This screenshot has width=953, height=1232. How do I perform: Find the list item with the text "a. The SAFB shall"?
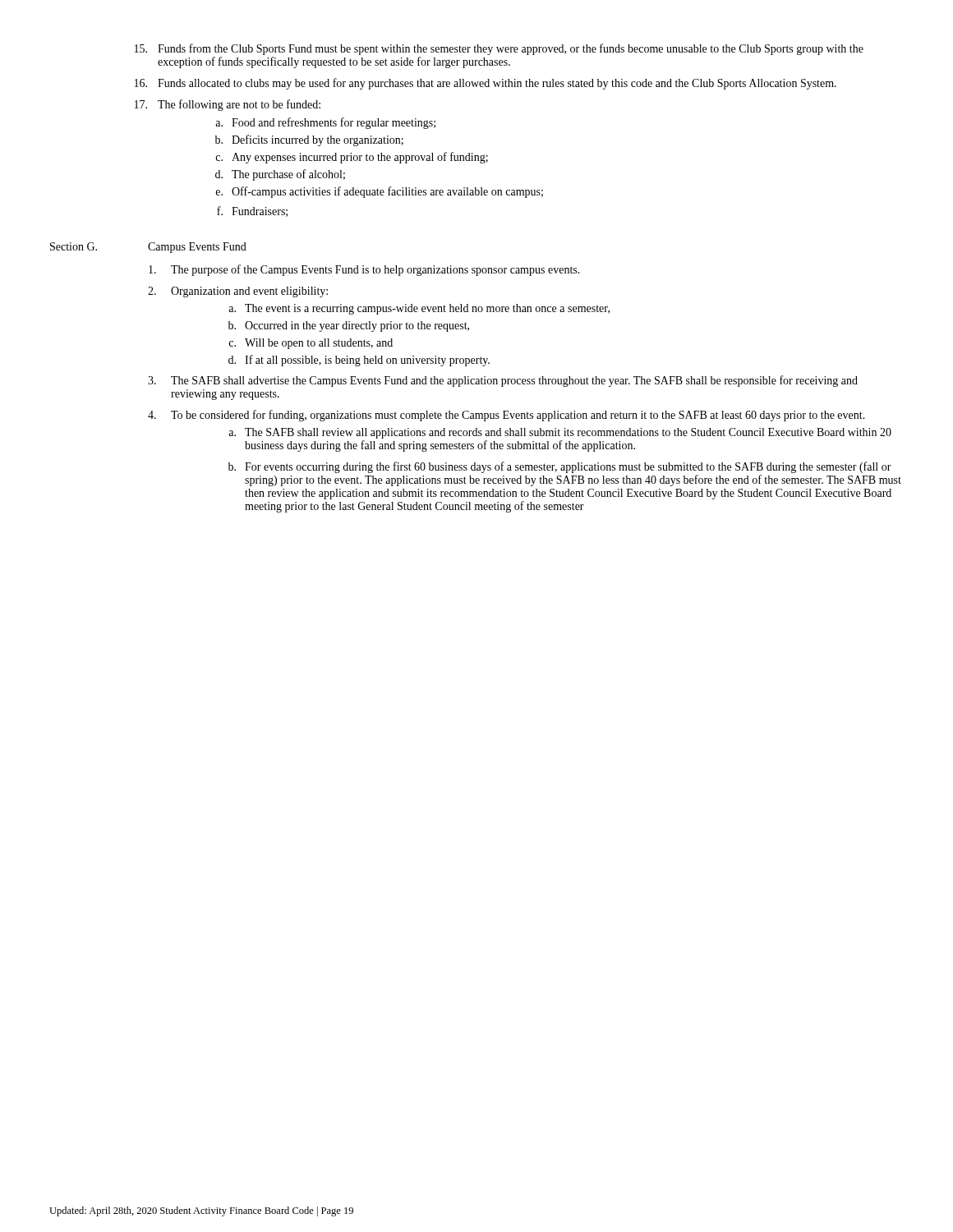pyautogui.click(x=537, y=439)
